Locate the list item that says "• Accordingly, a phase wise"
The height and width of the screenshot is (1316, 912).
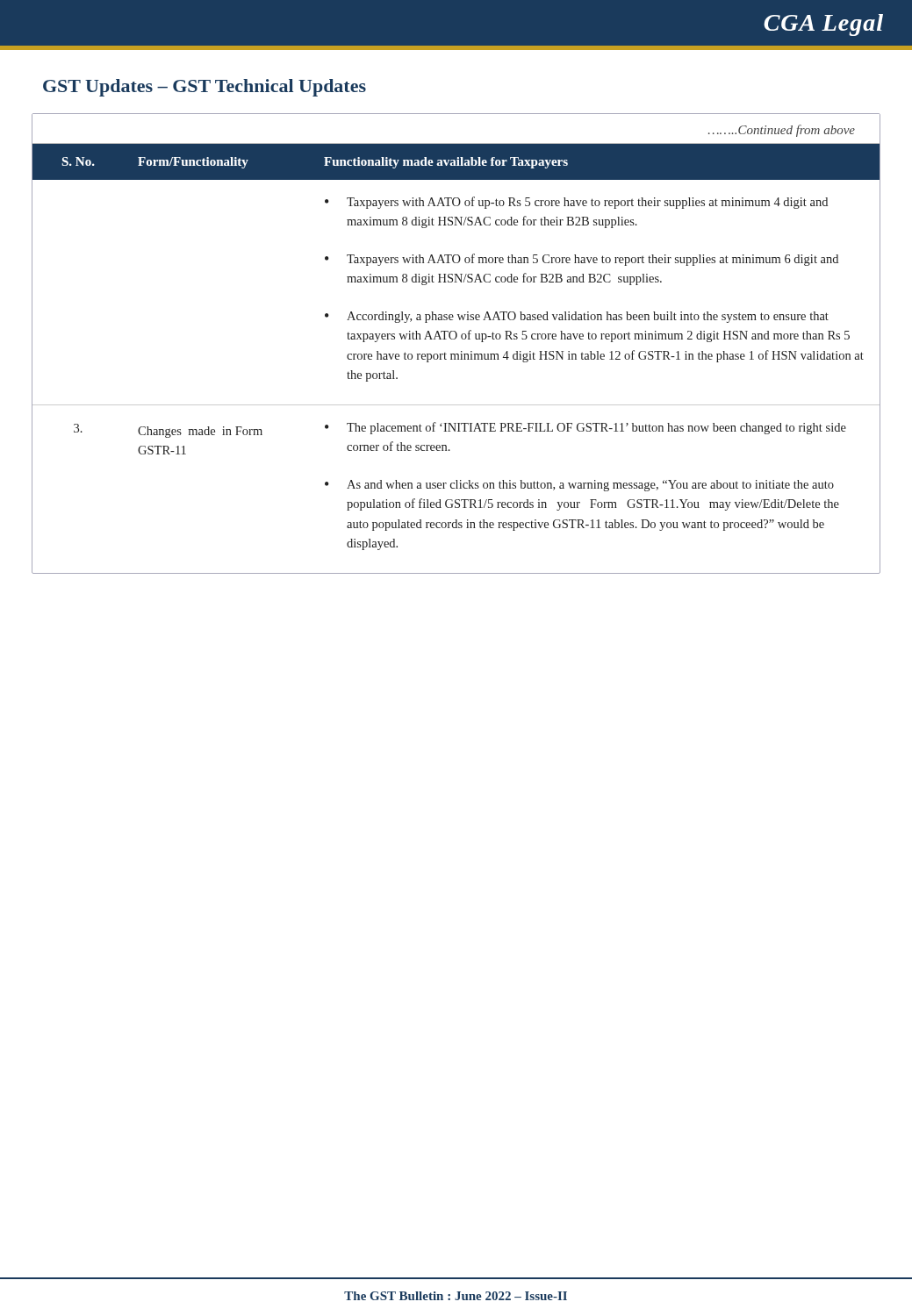pyautogui.click(x=594, y=346)
